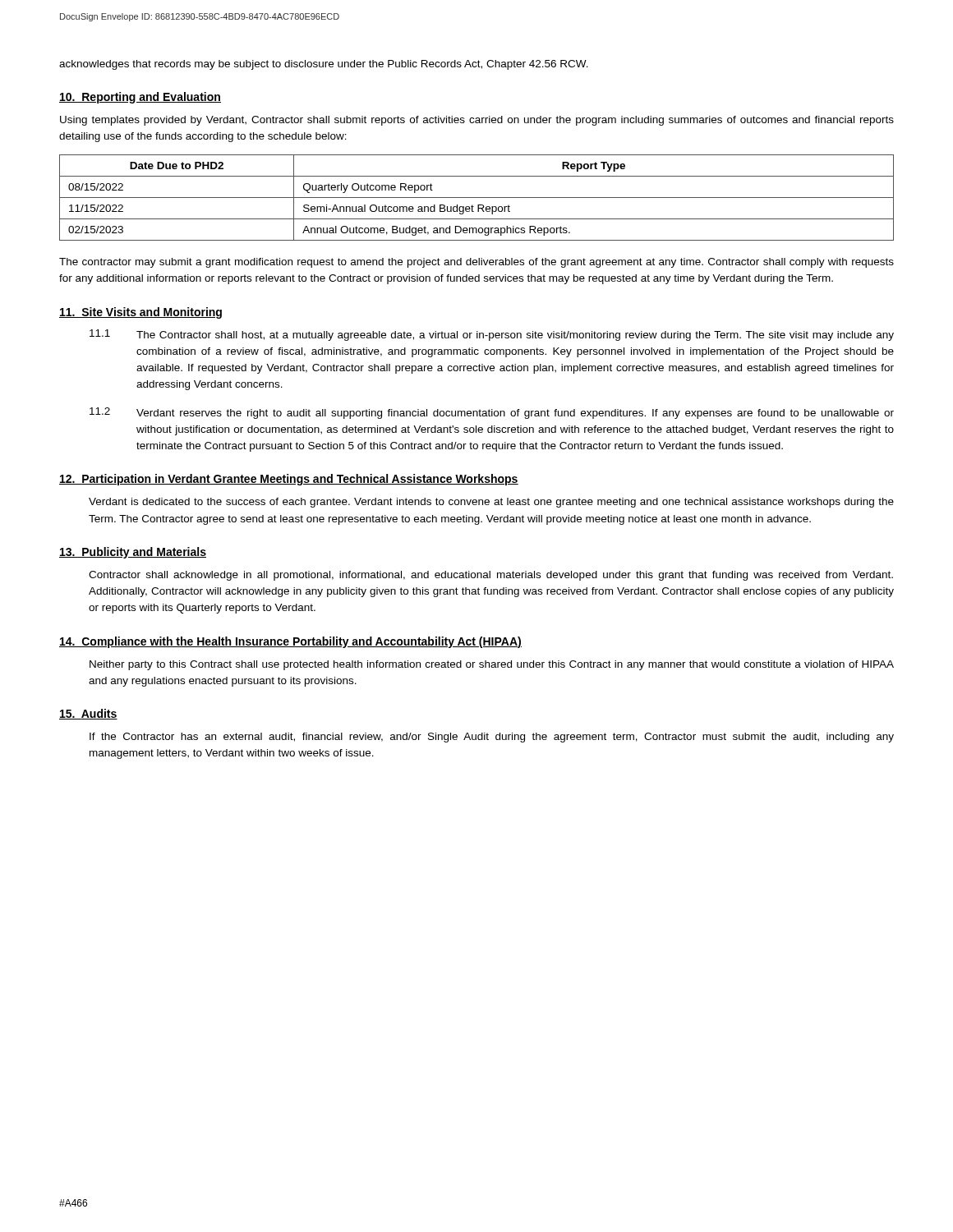Select the section header containing "15. Audits"
Screen dimensions: 1232x953
click(88, 714)
